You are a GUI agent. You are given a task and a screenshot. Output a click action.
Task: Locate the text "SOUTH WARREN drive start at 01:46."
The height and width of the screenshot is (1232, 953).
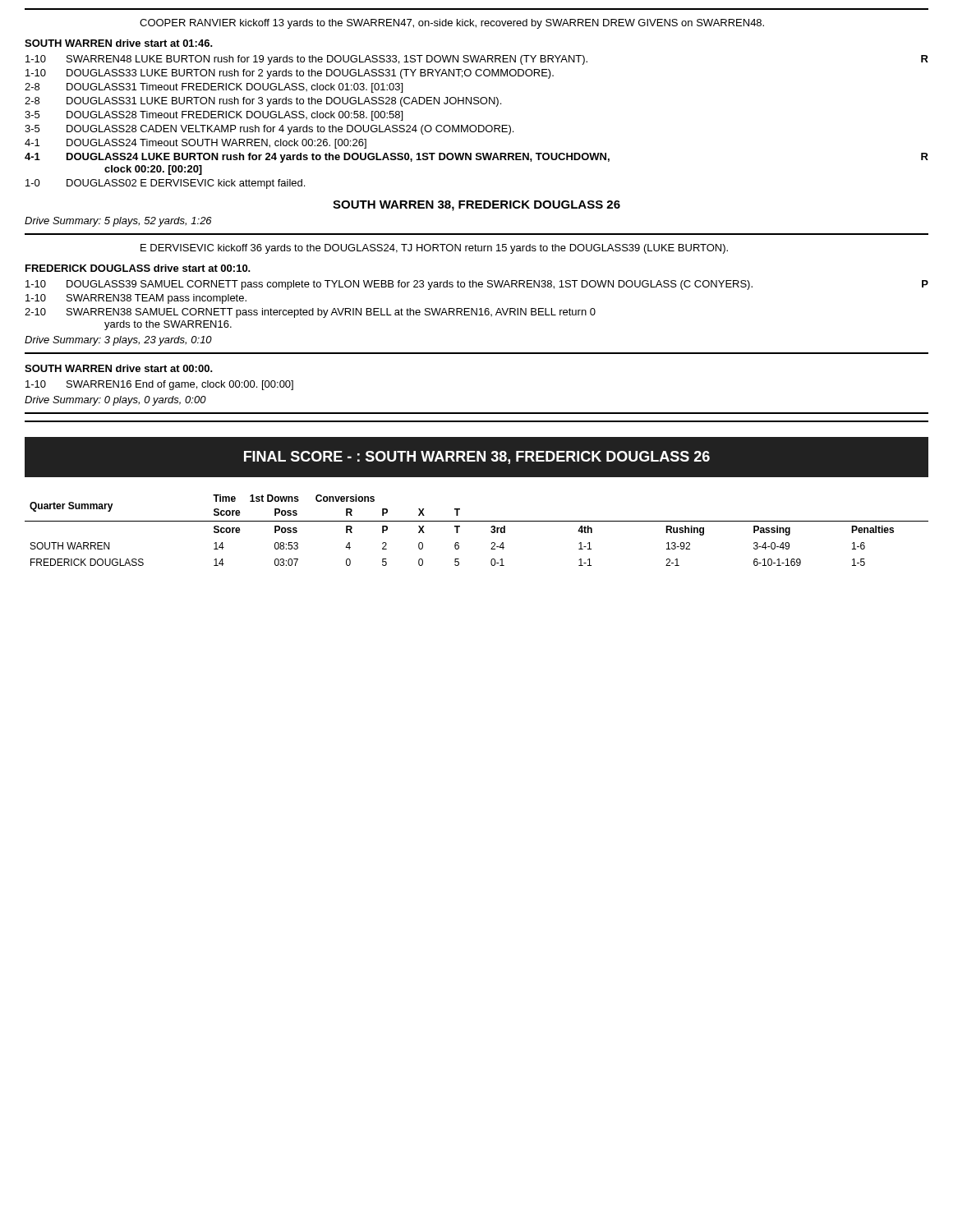[119, 43]
